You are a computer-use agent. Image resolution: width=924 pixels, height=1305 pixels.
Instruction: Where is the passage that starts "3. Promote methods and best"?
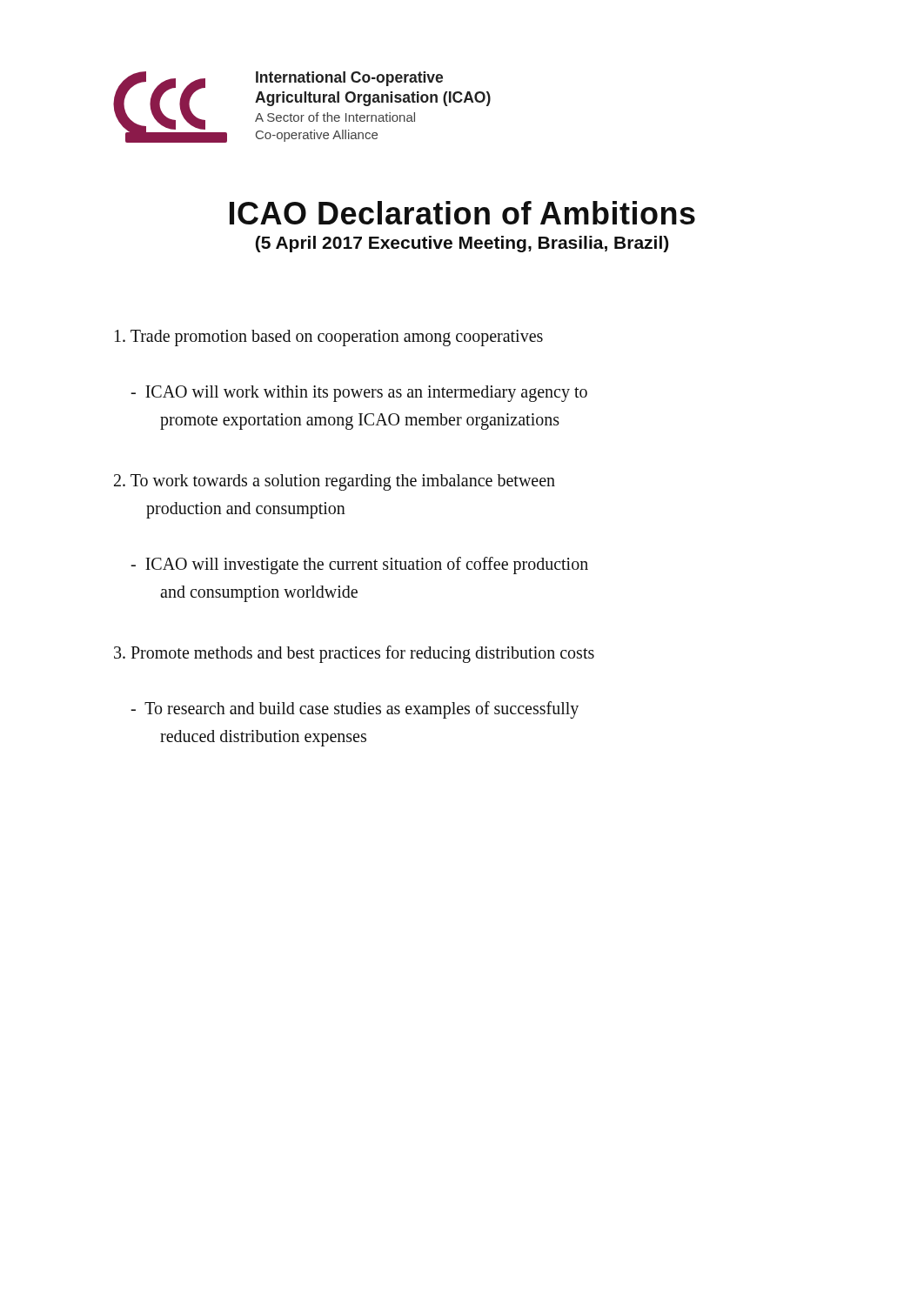pyautogui.click(x=354, y=652)
